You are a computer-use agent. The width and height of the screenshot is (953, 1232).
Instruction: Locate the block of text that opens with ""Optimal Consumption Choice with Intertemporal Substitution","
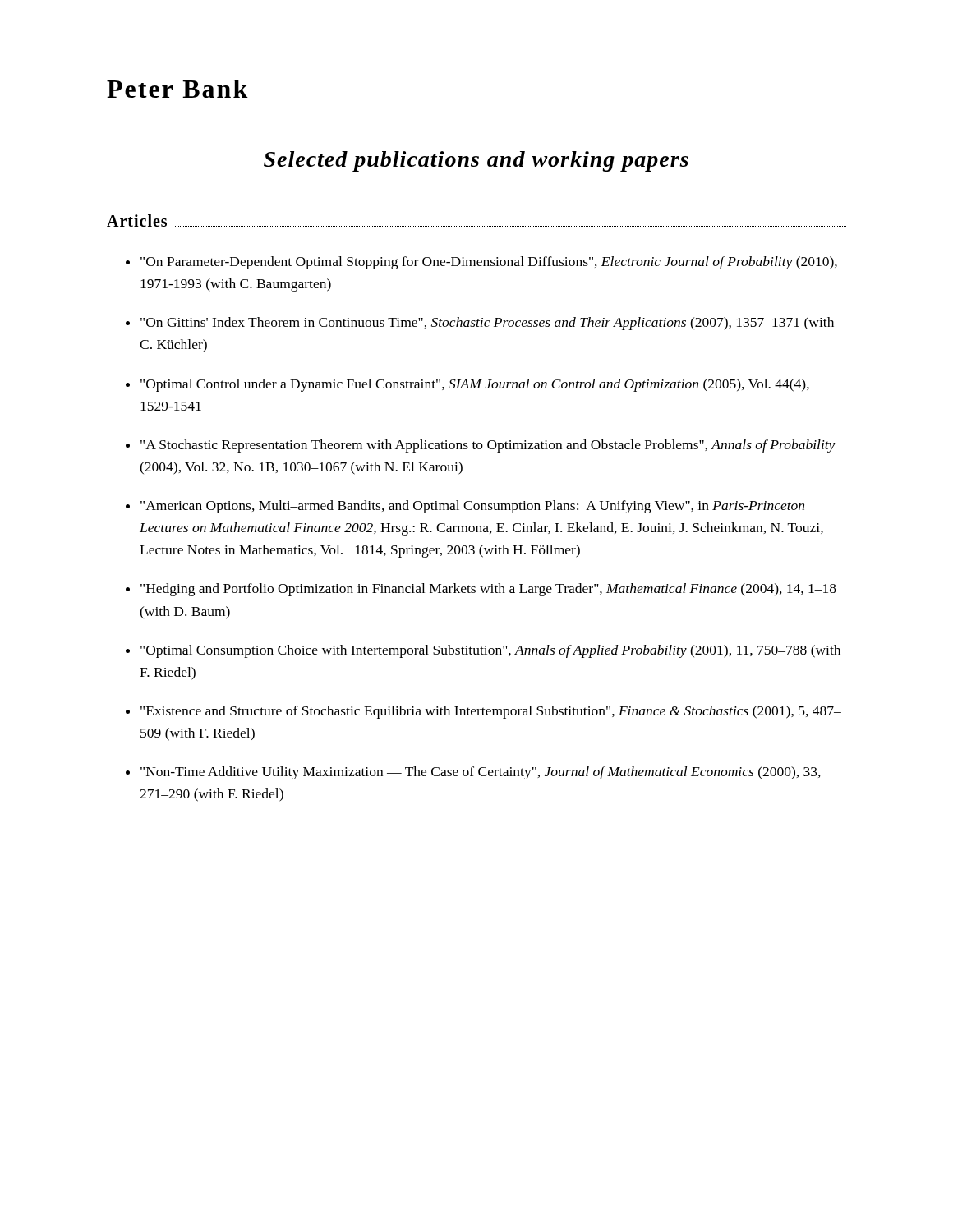(490, 660)
